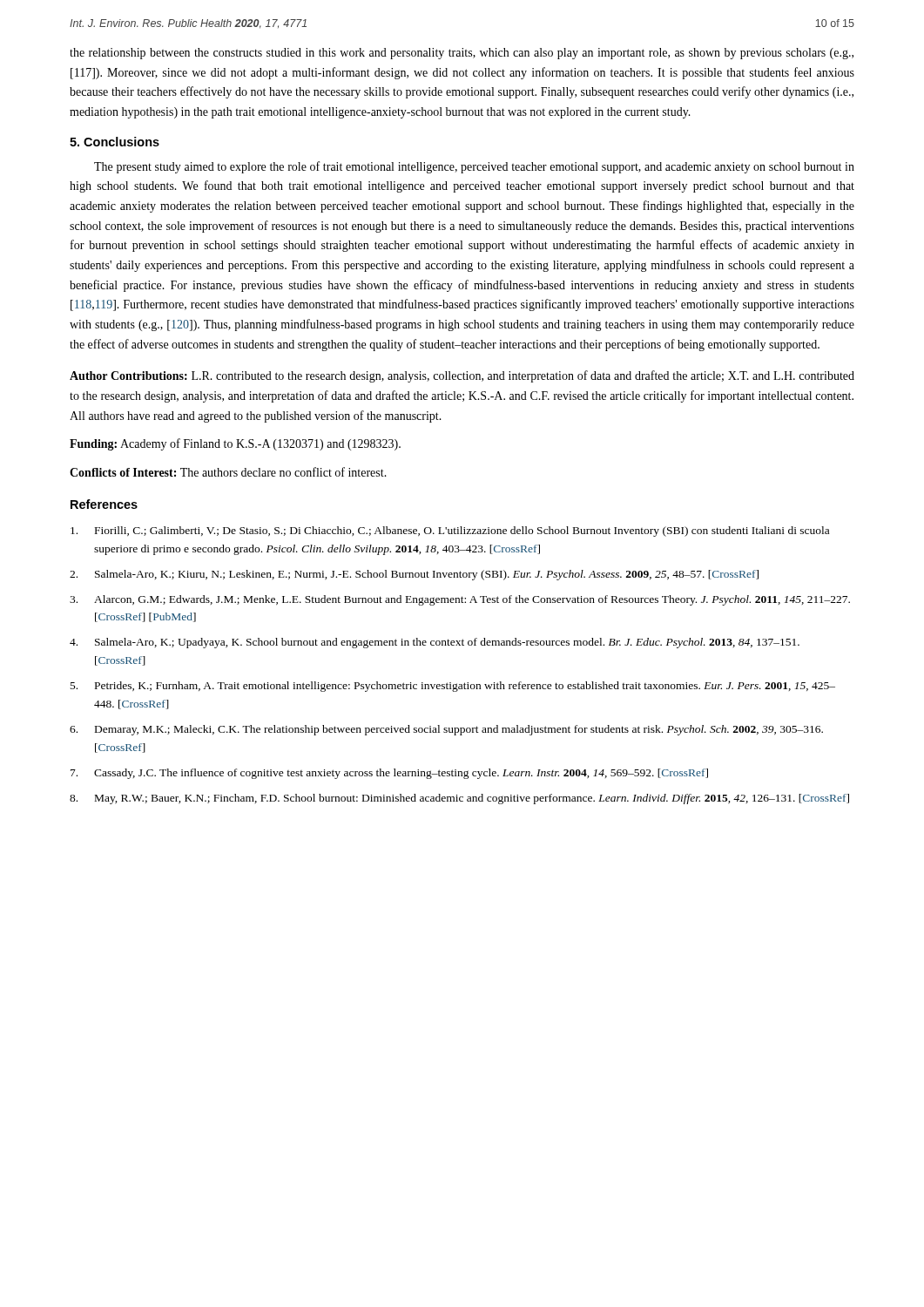This screenshot has height=1307, width=924.
Task: Find the passage starting "The present study"
Action: click(x=462, y=256)
